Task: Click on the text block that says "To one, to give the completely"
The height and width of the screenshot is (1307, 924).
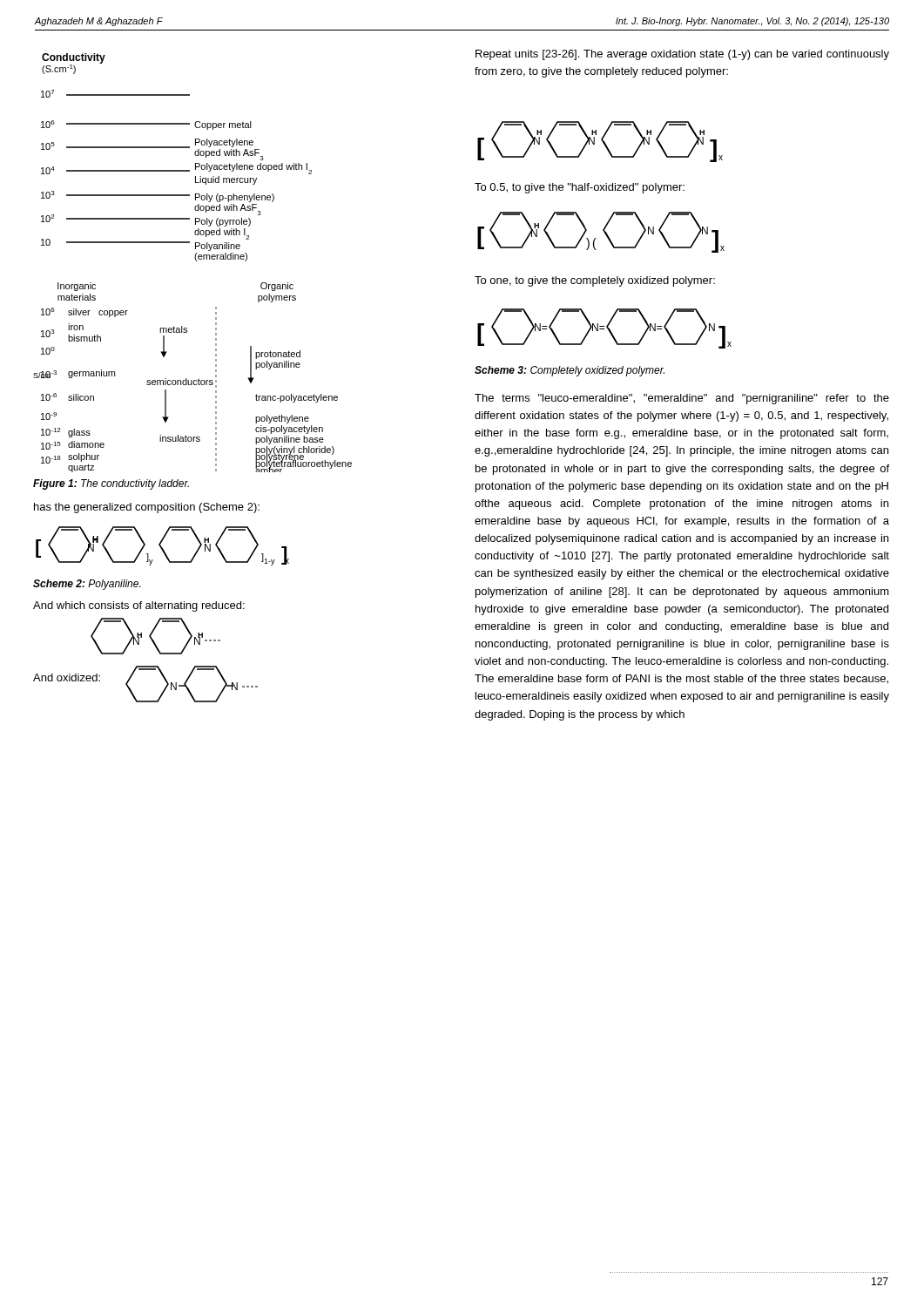Action: tap(595, 280)
